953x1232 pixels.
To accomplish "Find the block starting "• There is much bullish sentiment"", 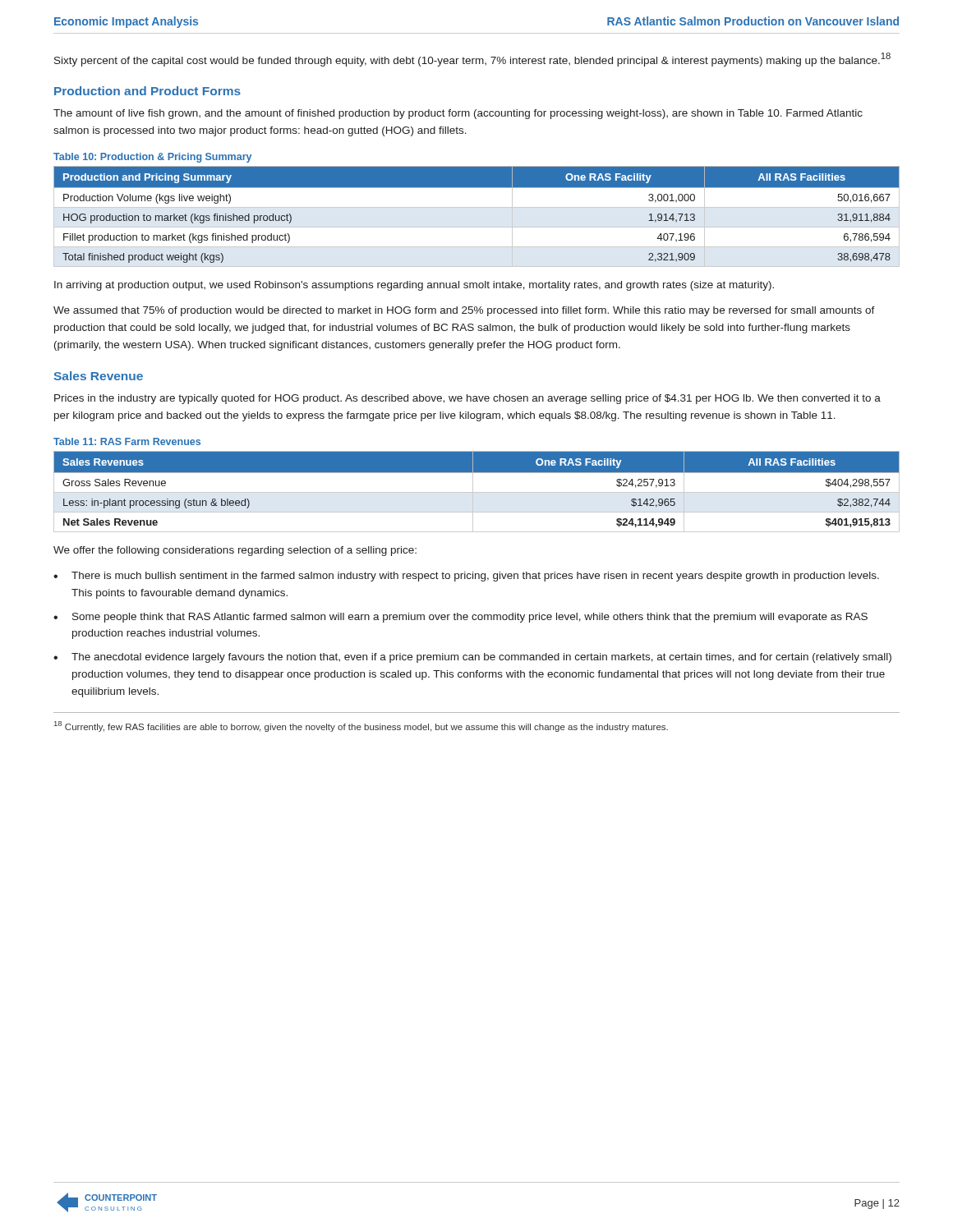I will point(476,585).
